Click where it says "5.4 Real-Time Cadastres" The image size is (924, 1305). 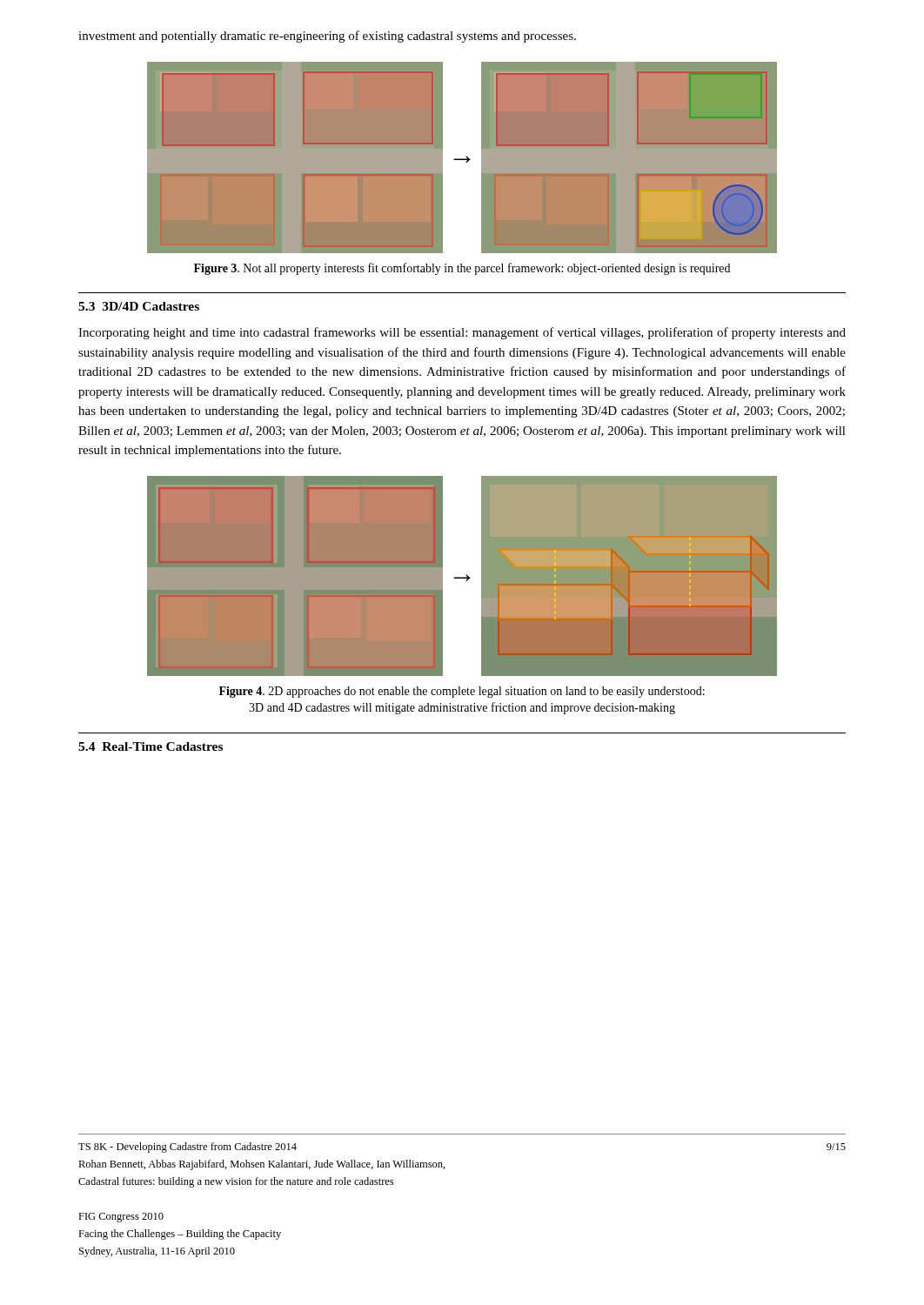(462, 743)
